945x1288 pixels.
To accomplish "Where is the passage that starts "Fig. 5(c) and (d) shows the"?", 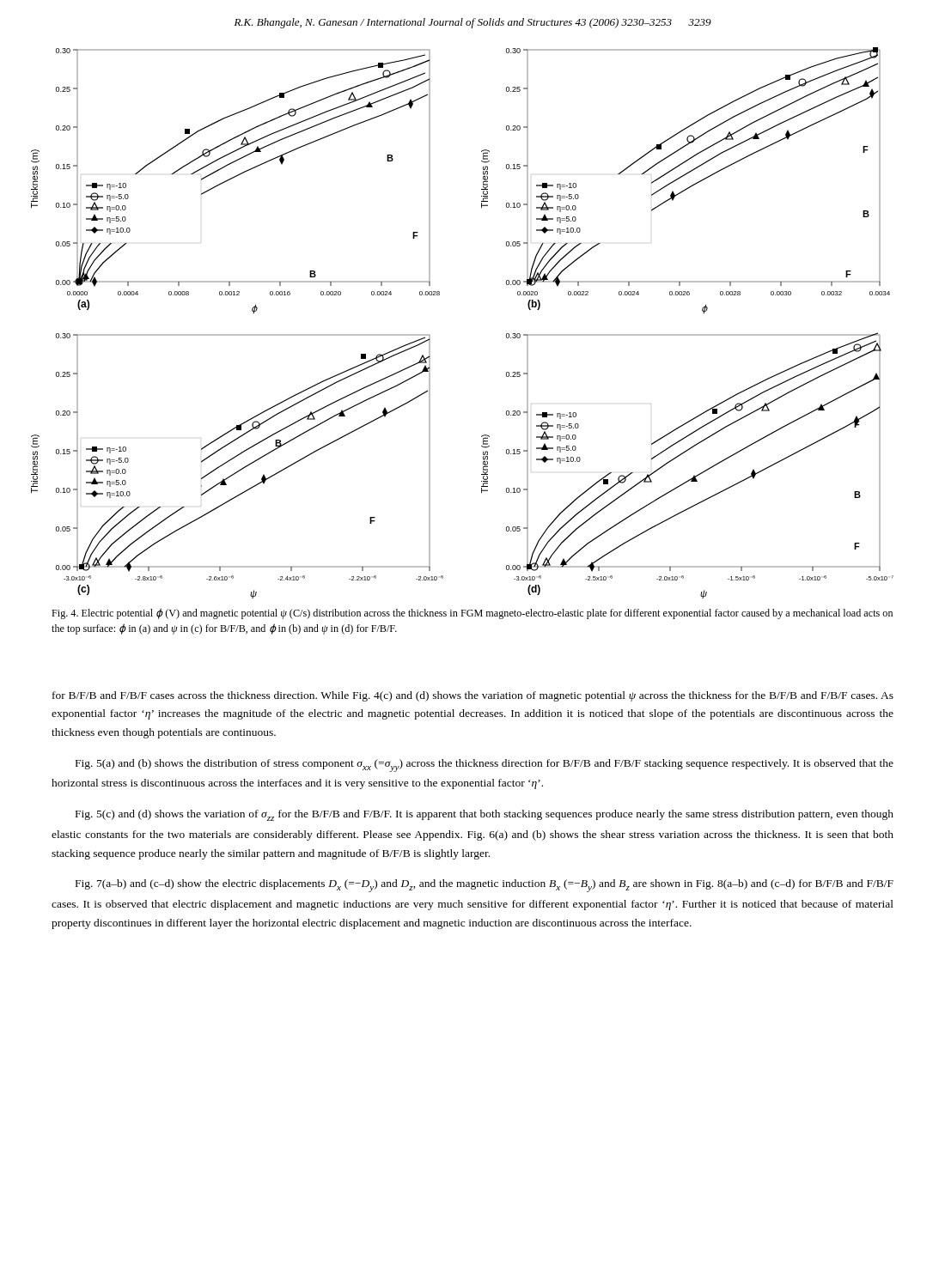I will pos(472,833).
